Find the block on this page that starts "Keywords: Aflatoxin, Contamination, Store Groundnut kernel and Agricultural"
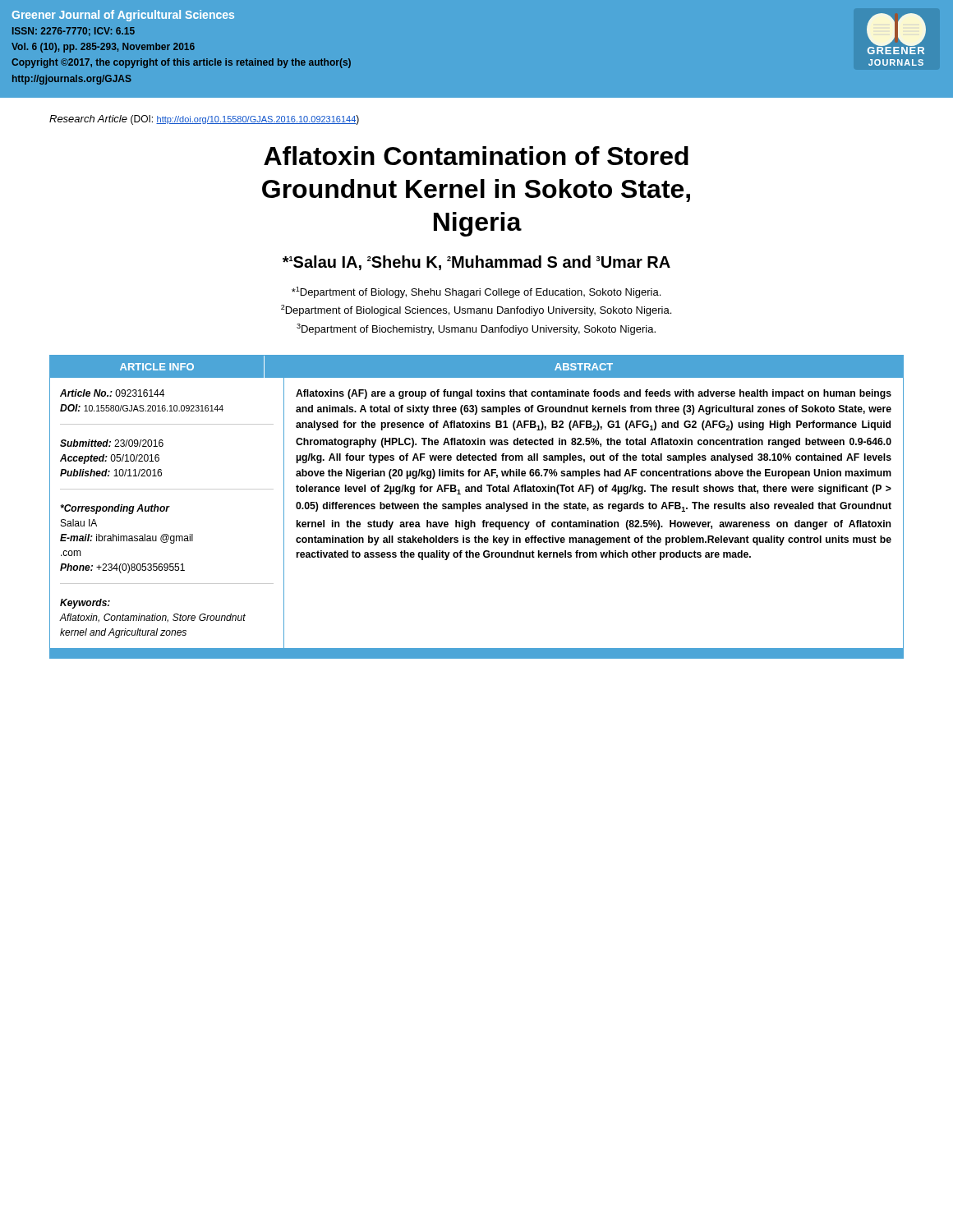Screen dimensions: 1232x953 point(167,618)
